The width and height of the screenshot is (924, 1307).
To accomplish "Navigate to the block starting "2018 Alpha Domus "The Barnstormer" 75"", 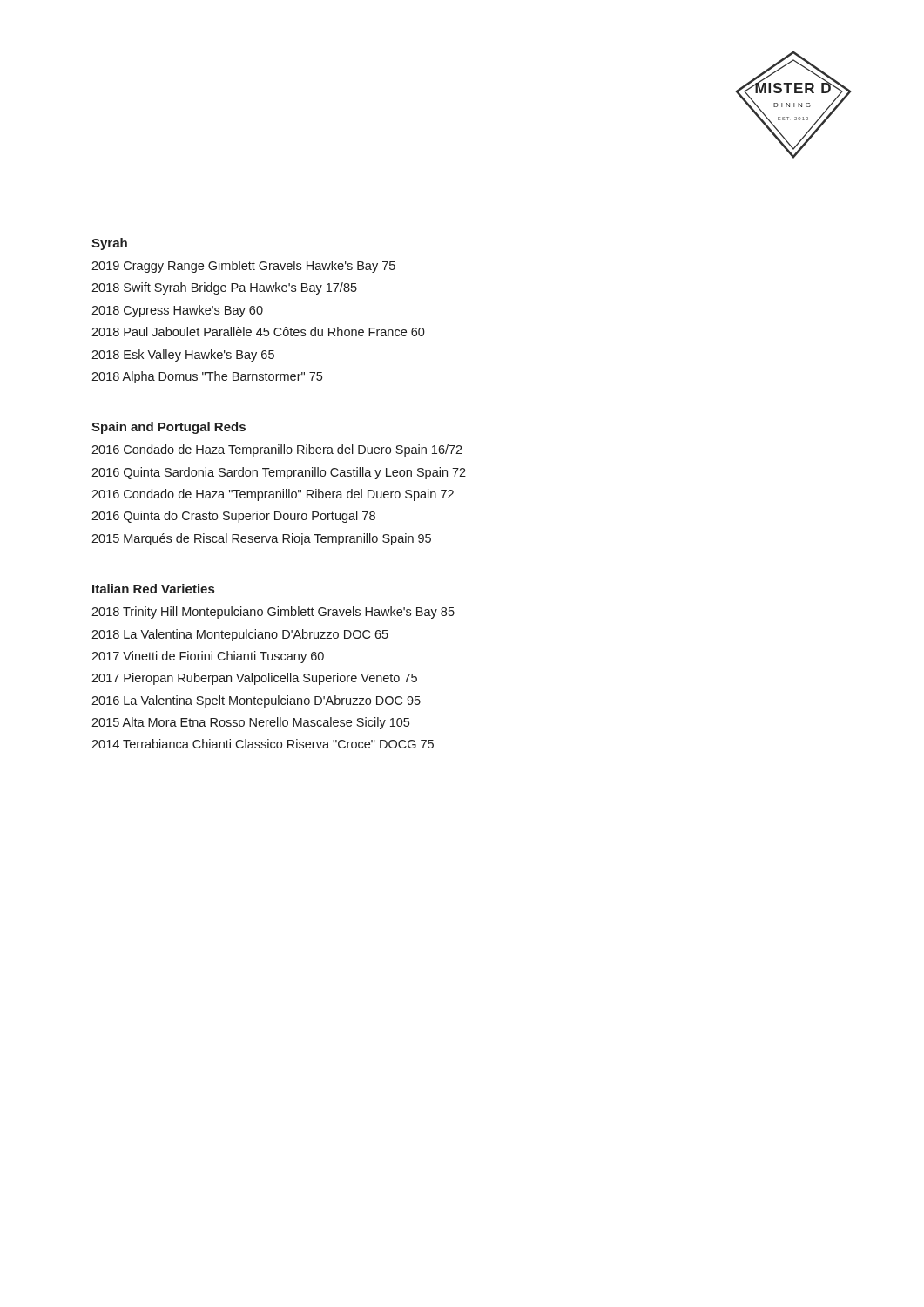I will pyautogui.click(x=207, y=376).
